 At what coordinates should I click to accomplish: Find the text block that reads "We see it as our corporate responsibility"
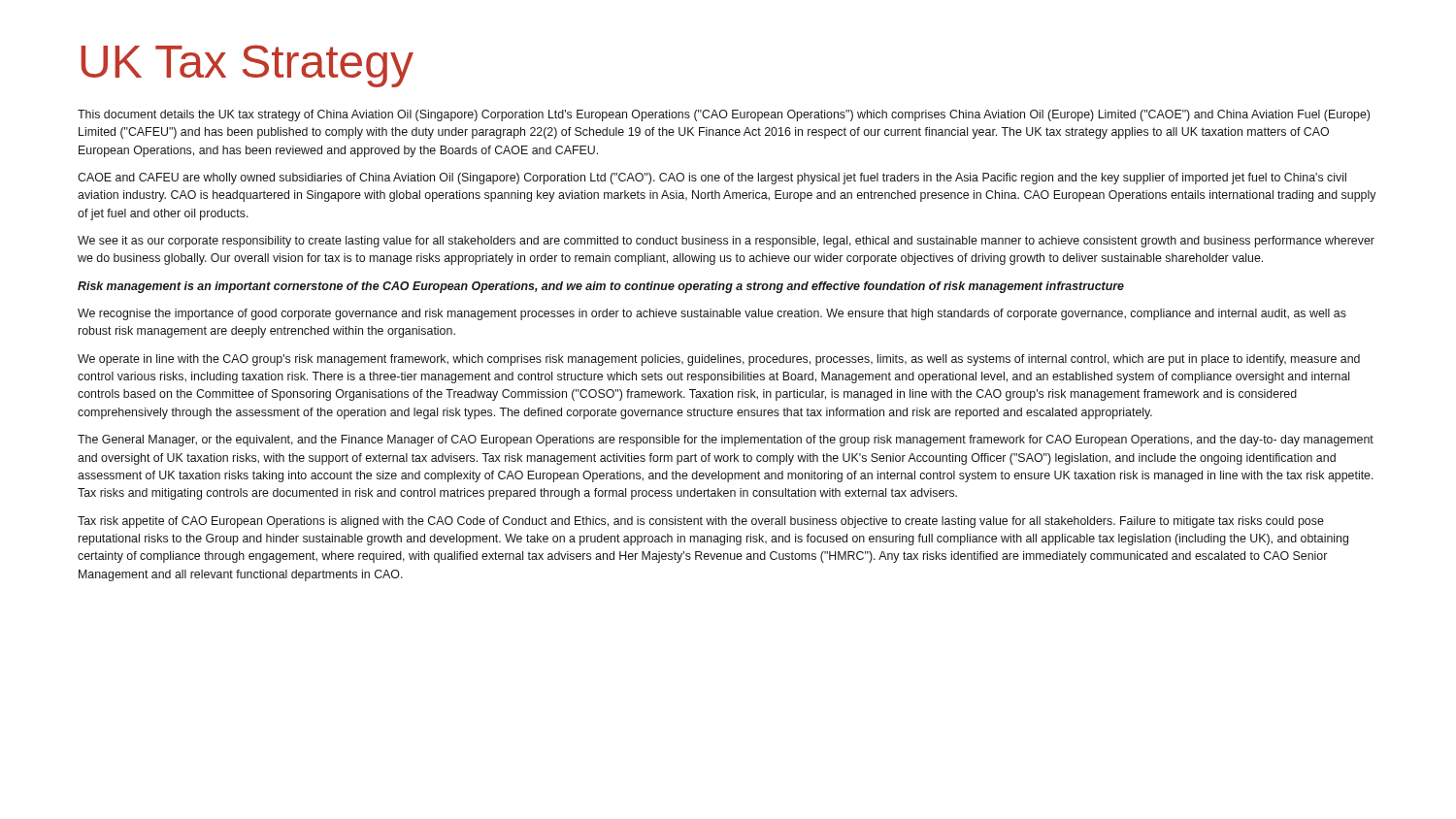[726, 250]
